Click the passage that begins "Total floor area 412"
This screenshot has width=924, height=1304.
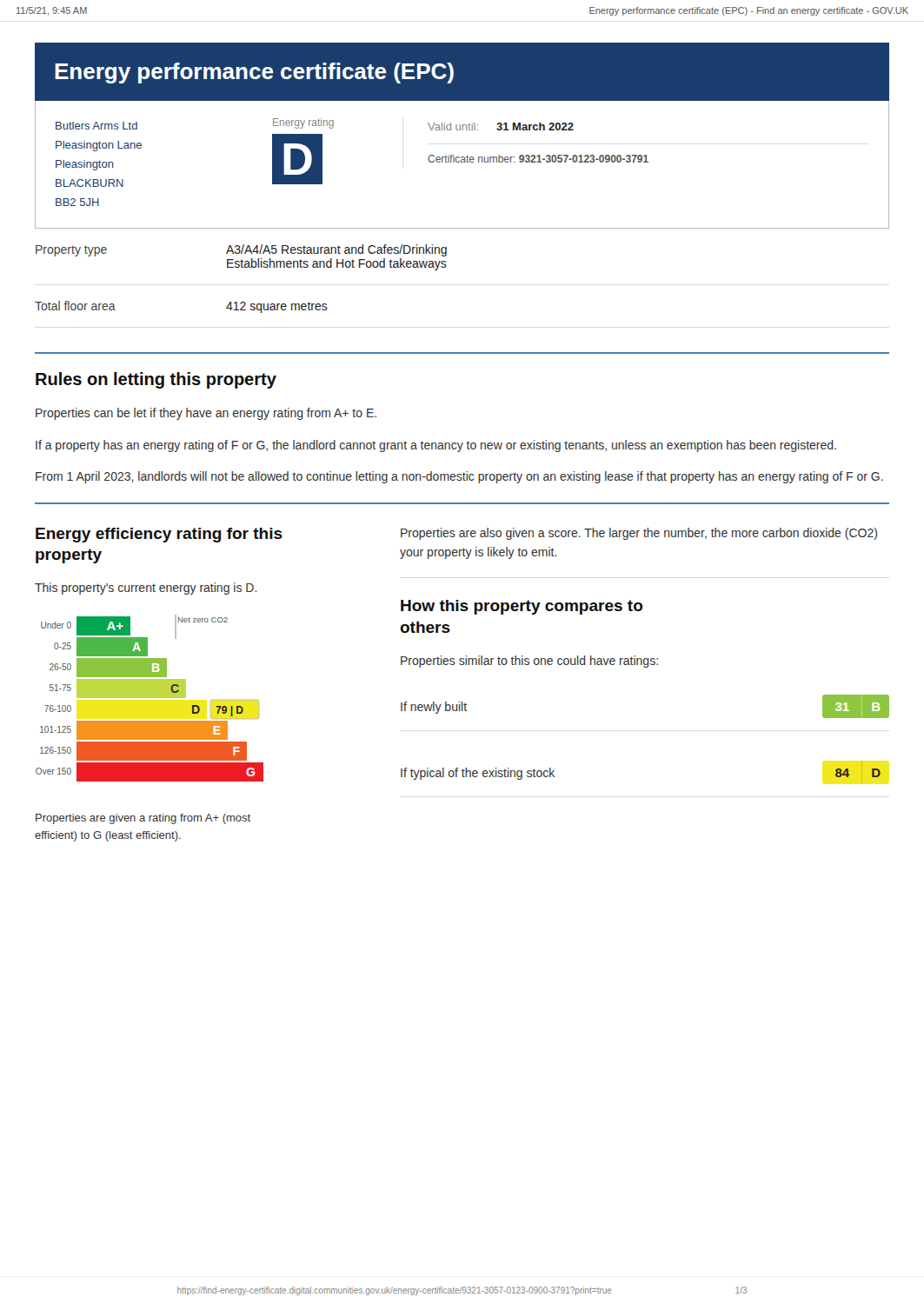pyautogui.click(x=72, y=306)
